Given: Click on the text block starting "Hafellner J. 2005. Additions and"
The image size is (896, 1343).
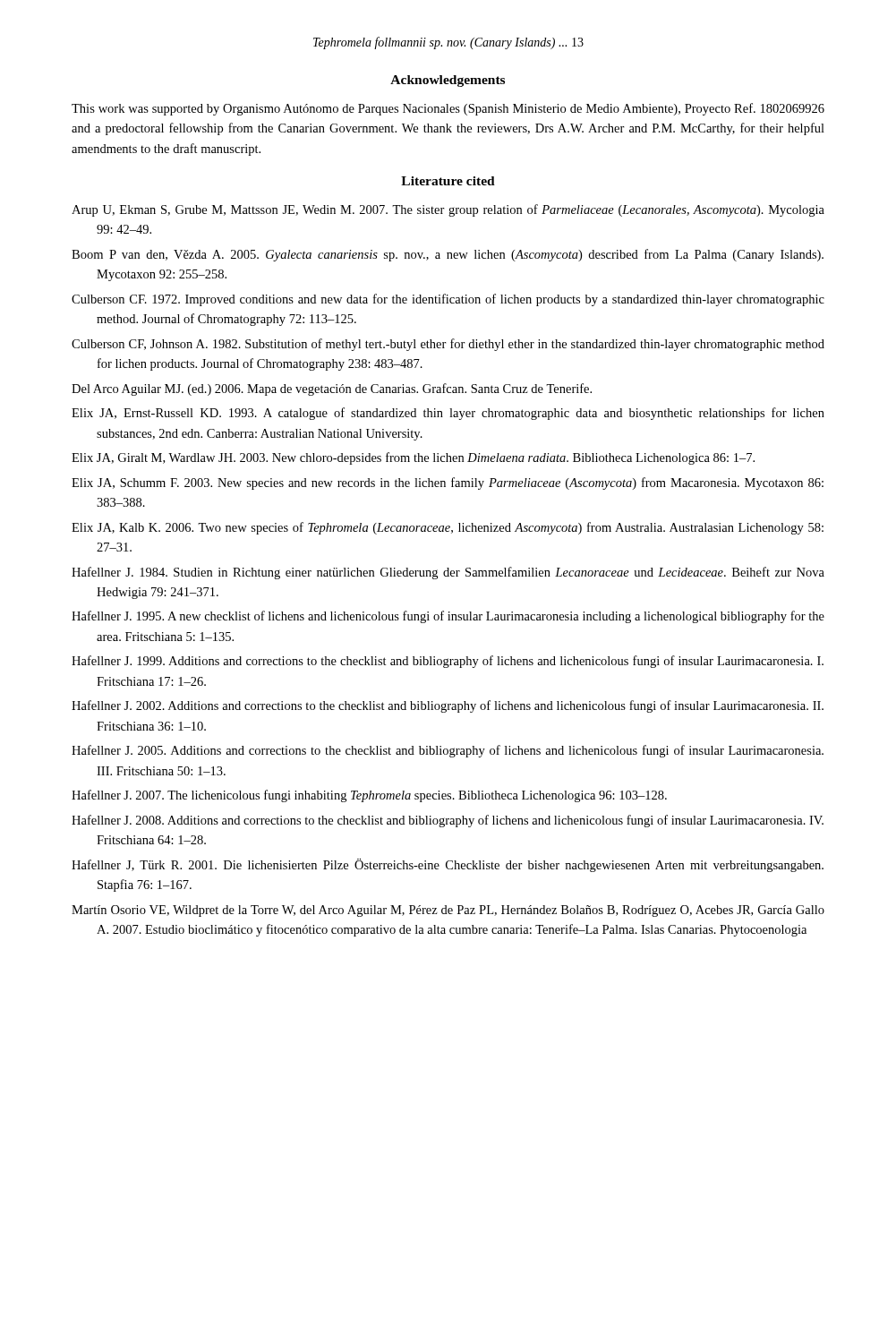Looking at the screenshot, I should 448,761.
